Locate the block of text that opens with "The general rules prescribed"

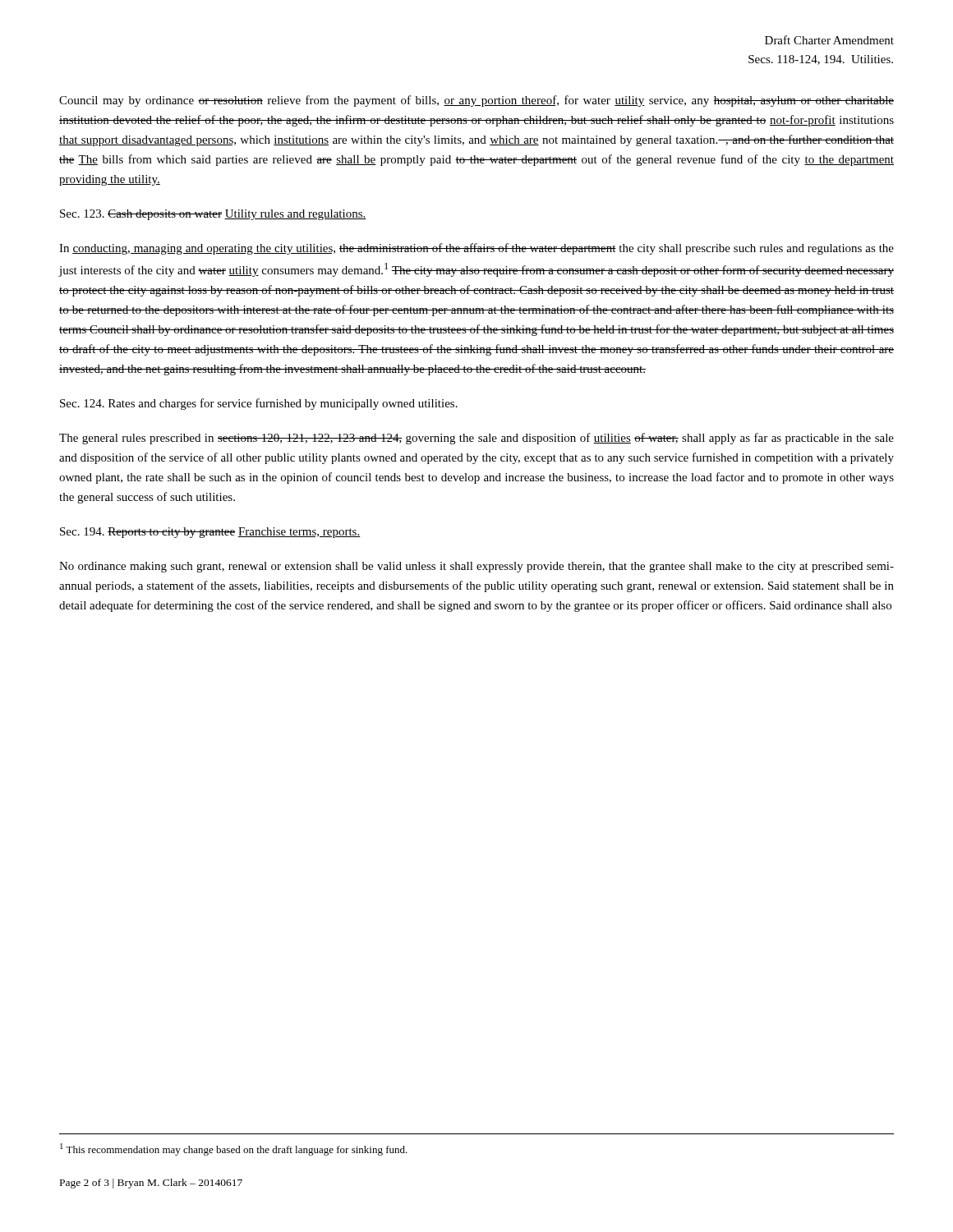(476, 467)
